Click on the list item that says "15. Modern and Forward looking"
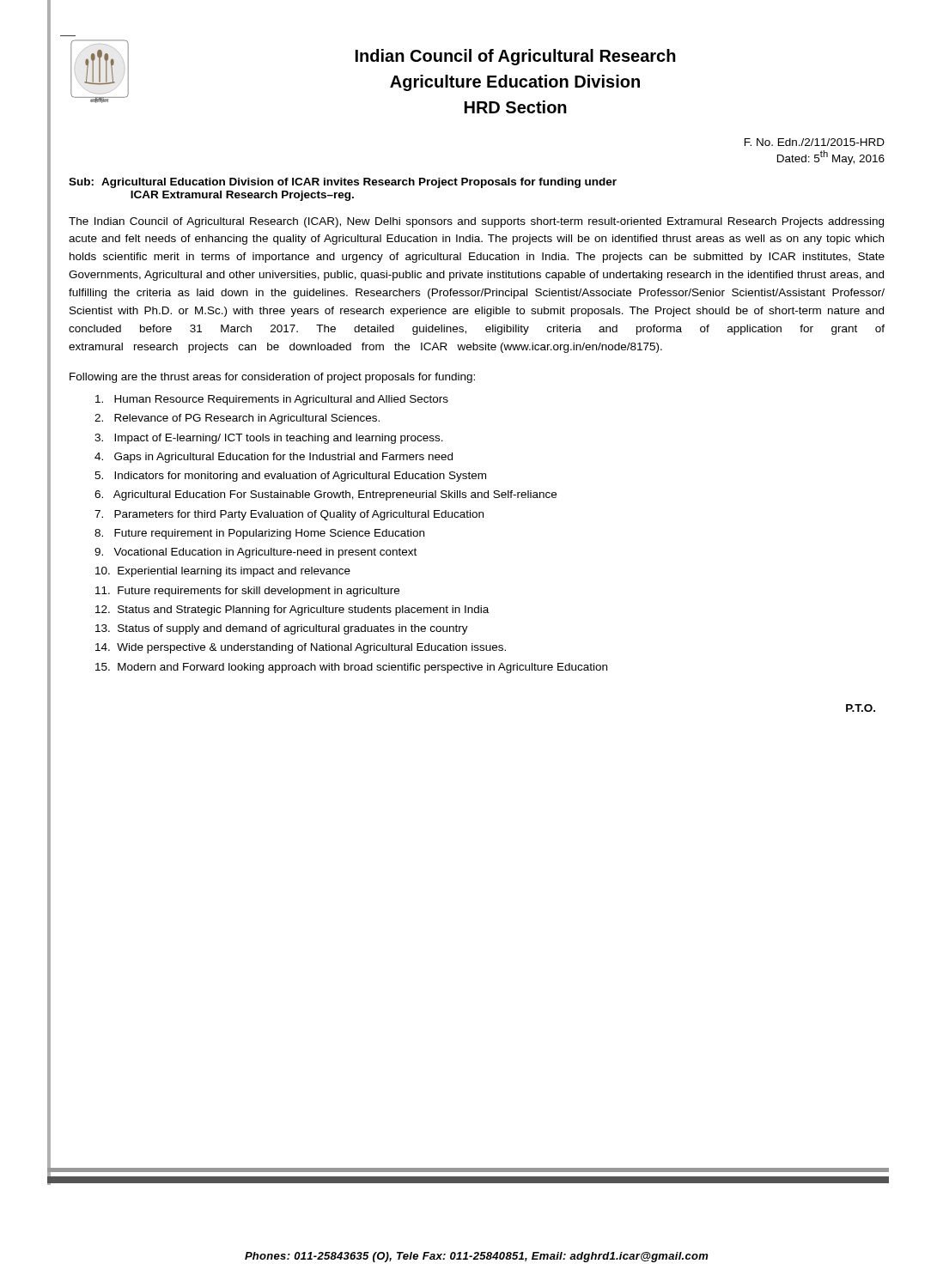The height and width of the screenshot is (1288, 937). (351, 666)
